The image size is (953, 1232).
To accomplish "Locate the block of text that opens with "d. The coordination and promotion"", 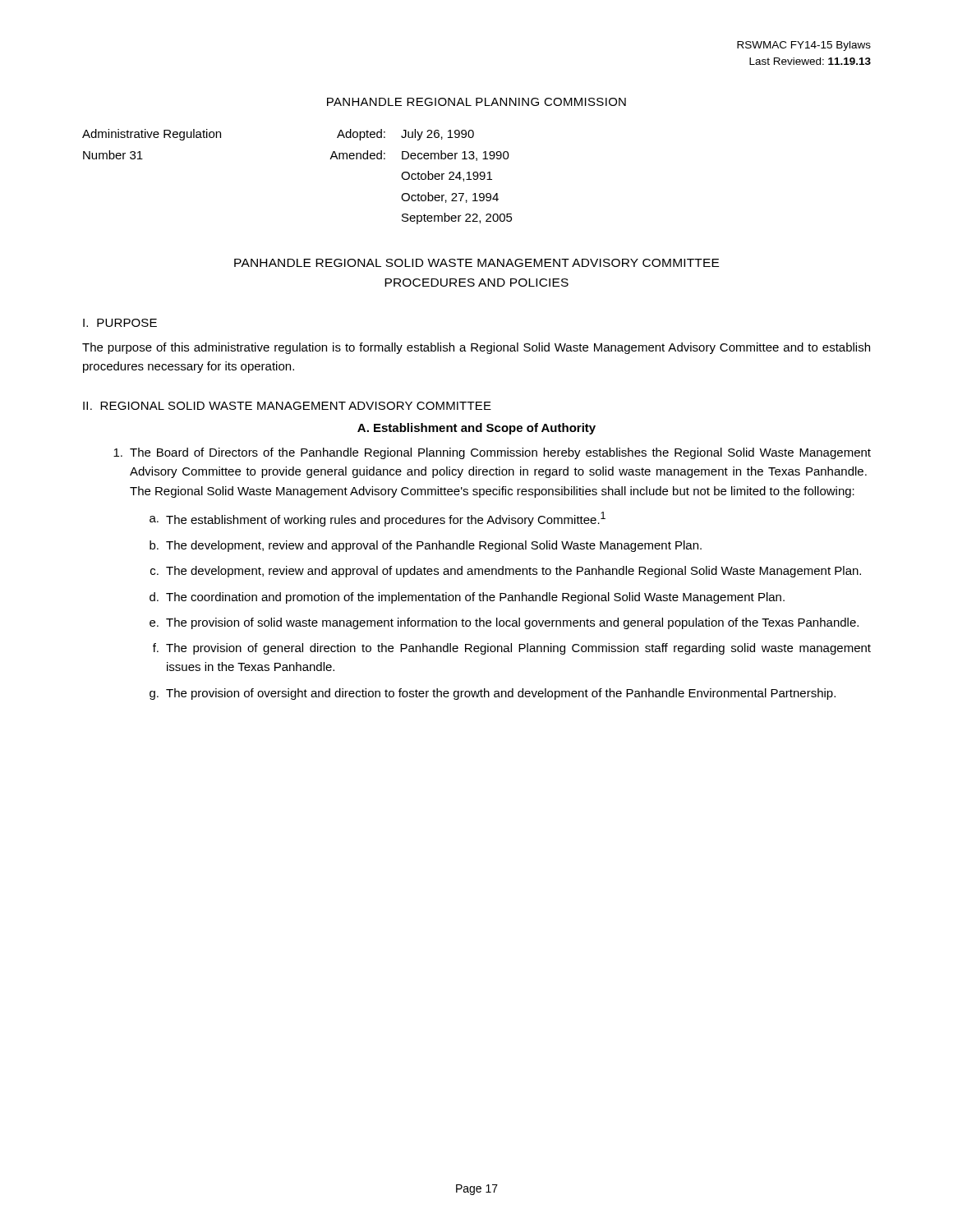I will (x=506, y=596).
